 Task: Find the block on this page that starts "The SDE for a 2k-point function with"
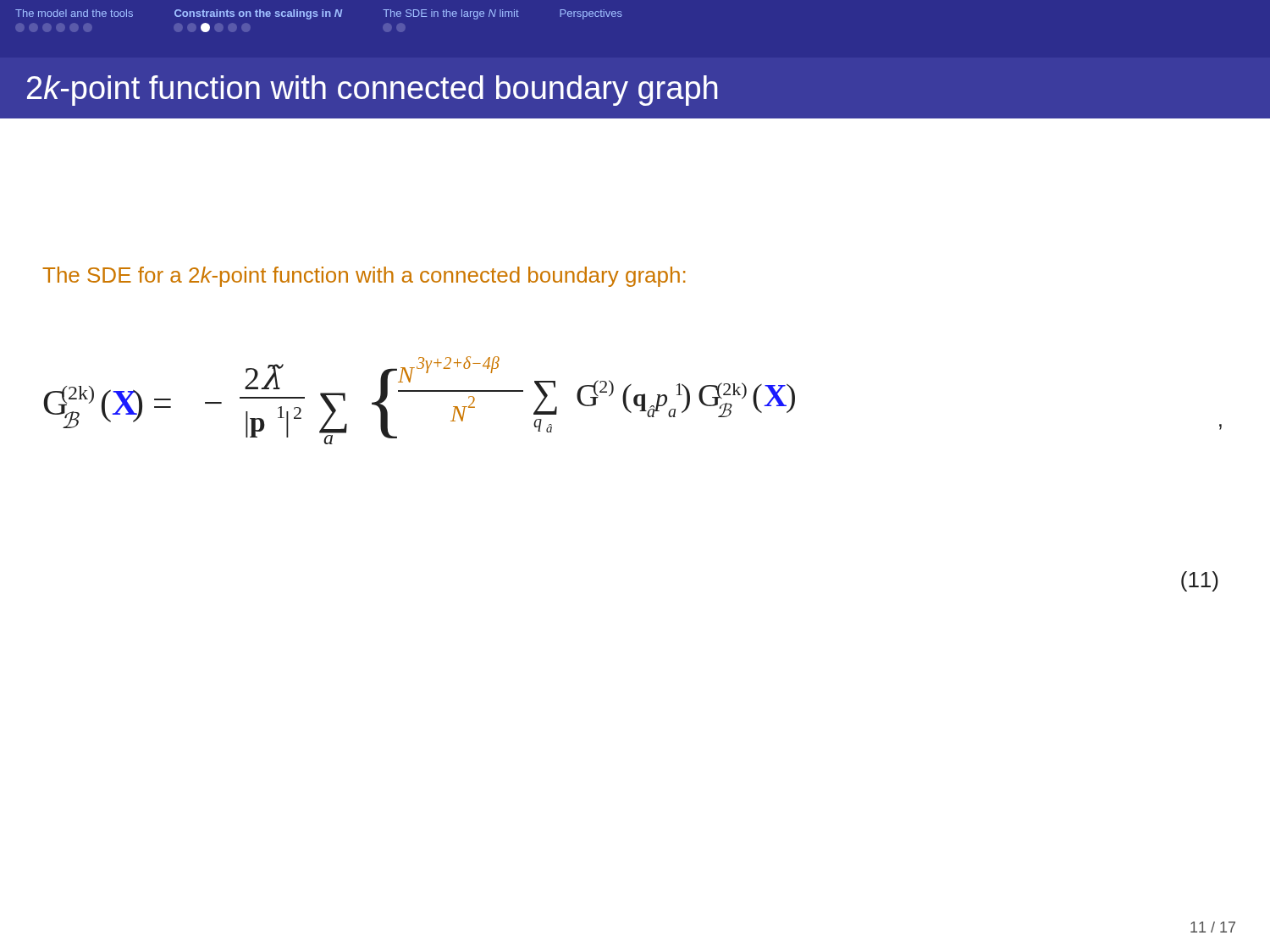[365, 275]
